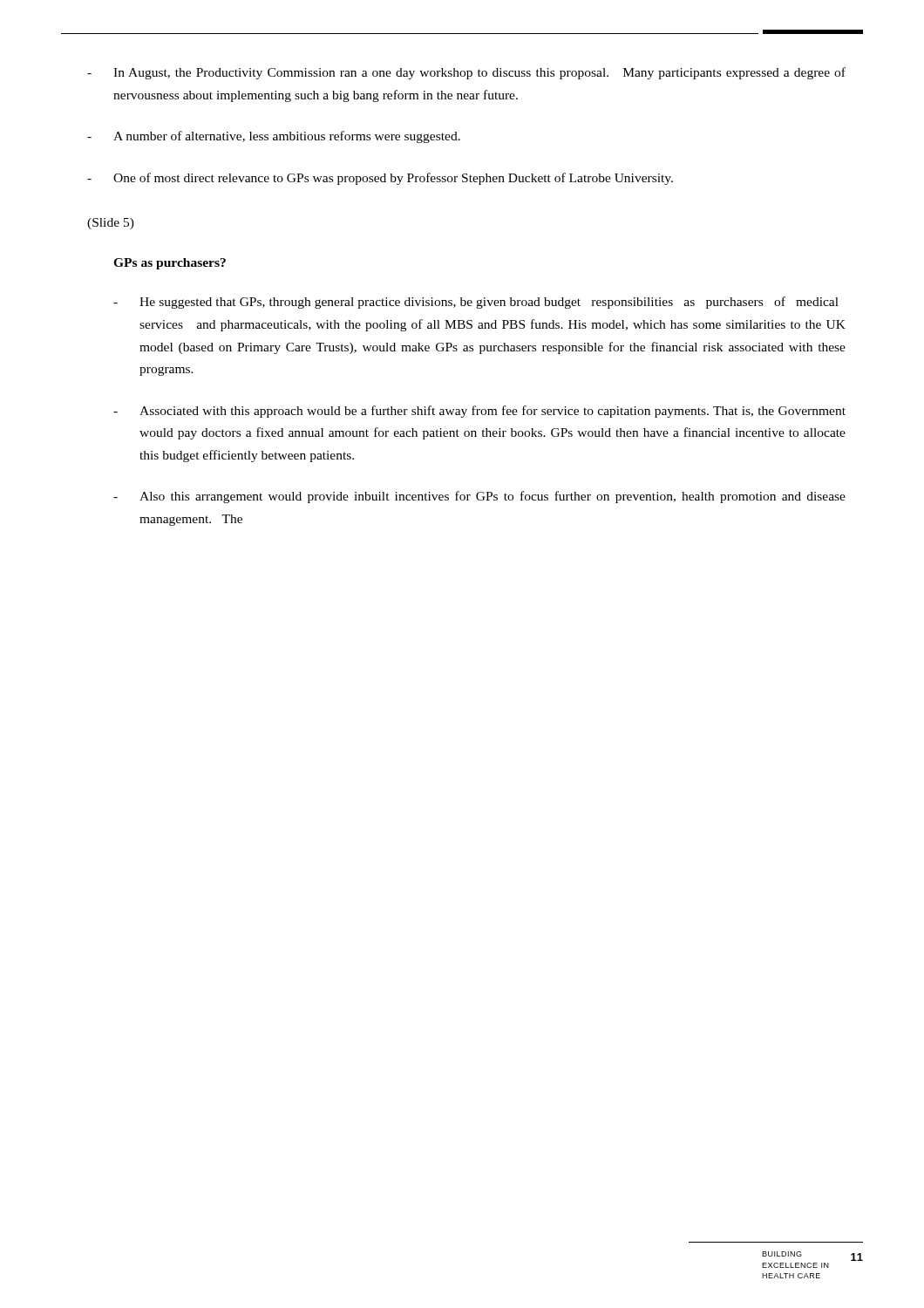924x1308 pixels.
Task: Find the block on this page that starts "- A number of alternative,"
Action: coord(466,136)
